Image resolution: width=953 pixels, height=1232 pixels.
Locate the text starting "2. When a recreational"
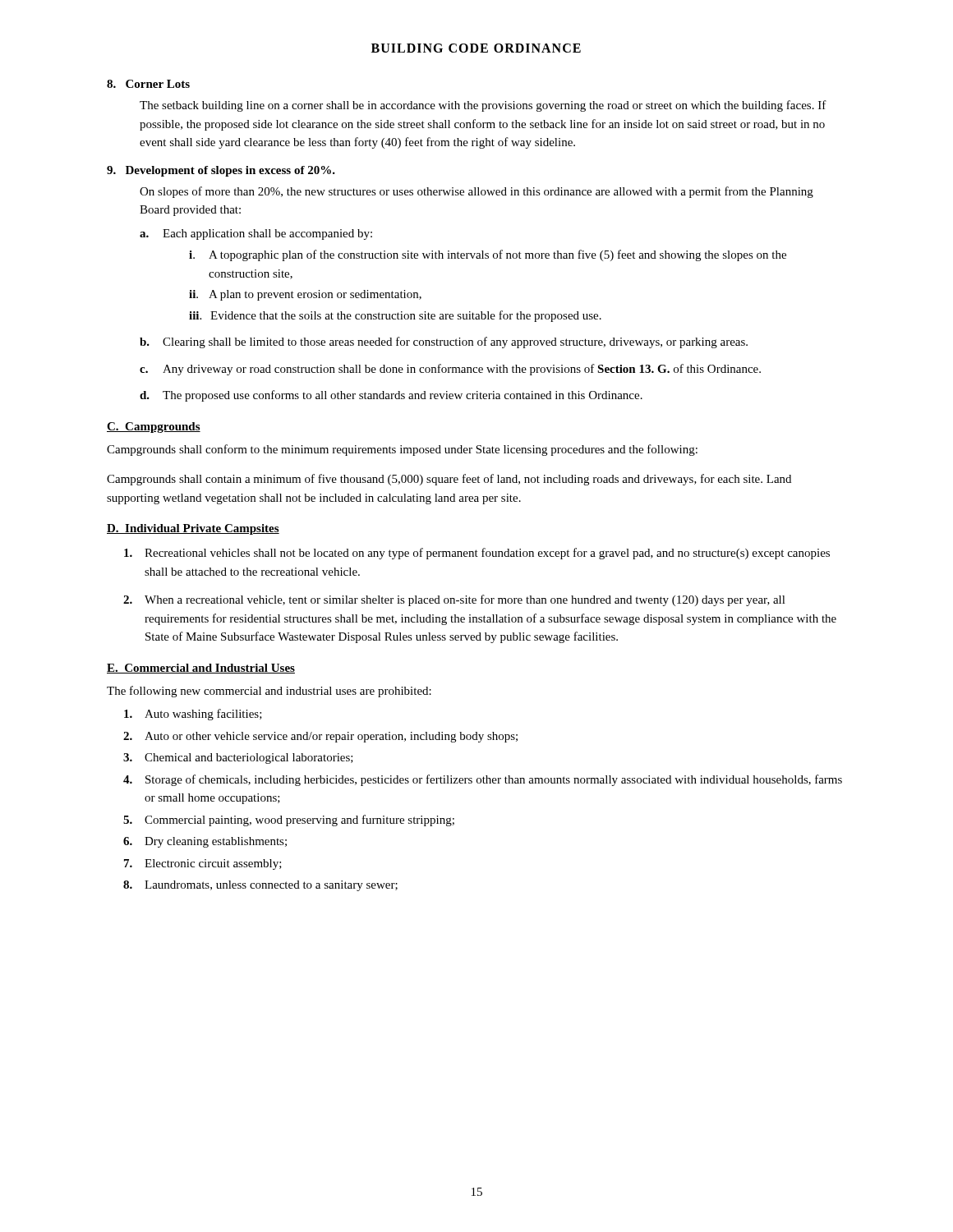(x=485, y=618)
